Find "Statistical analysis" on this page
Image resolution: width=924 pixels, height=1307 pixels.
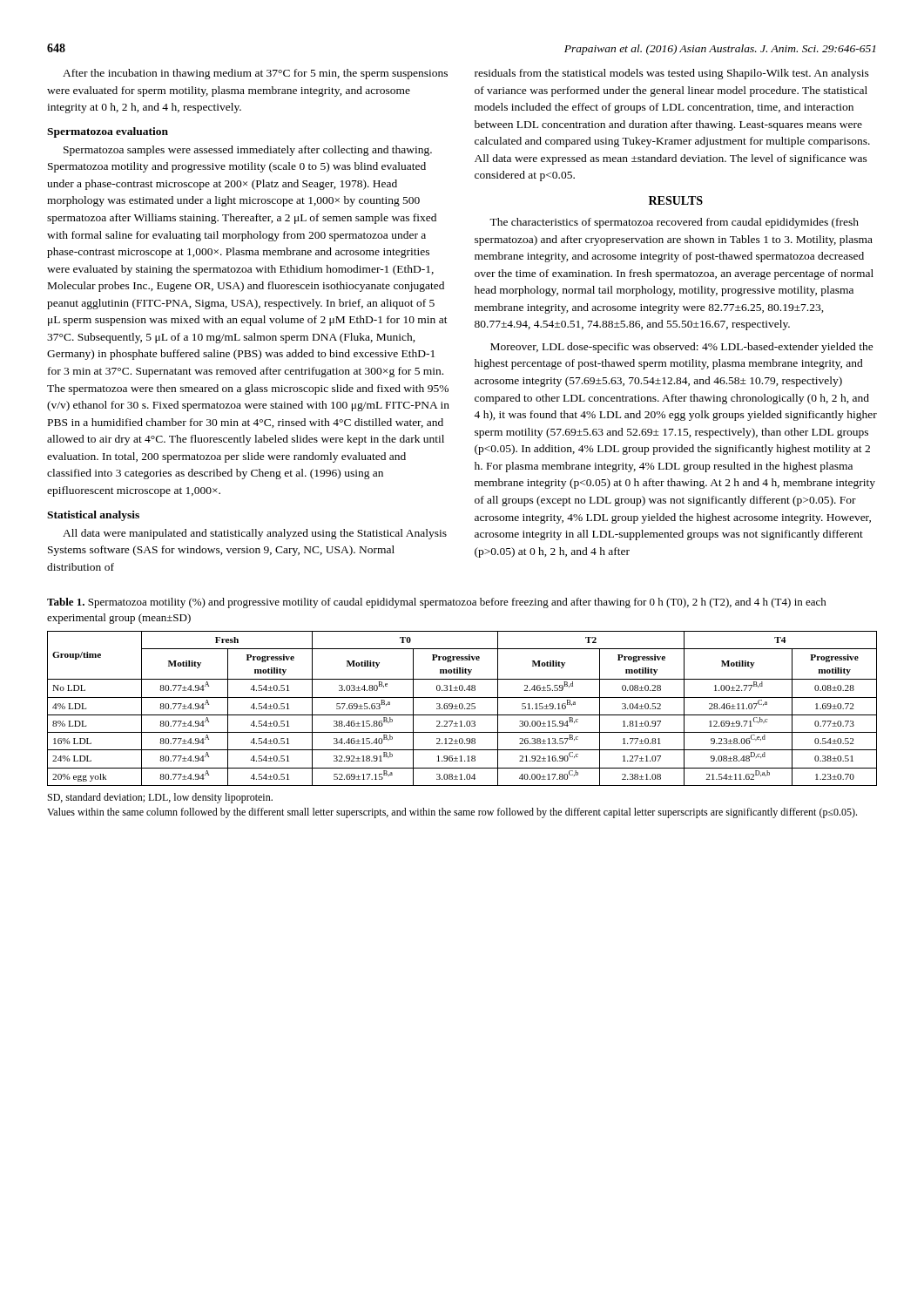(x=93, y=514)
